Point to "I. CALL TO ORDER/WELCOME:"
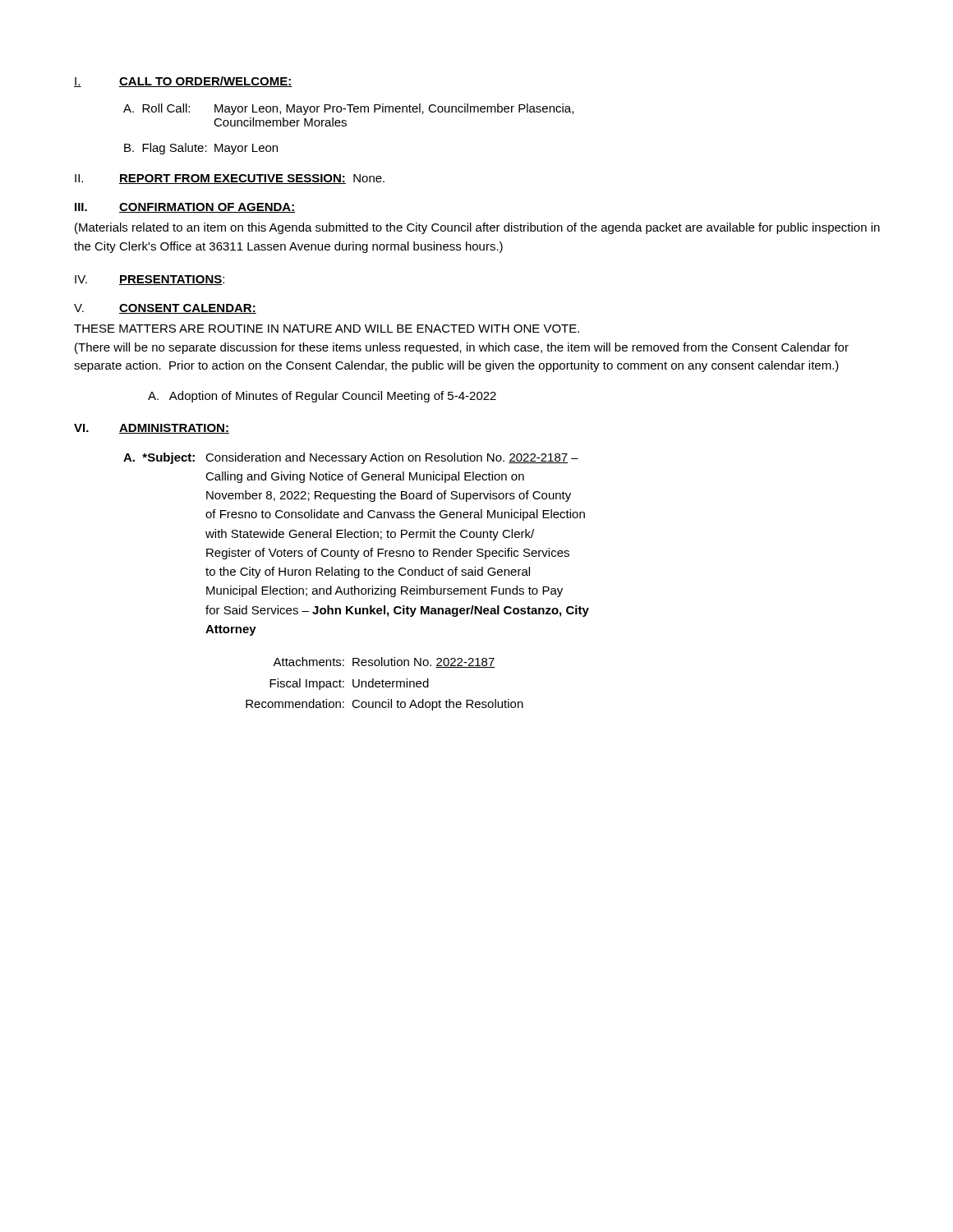Viewport: 953px width, 1232px height. pos(183,81)
